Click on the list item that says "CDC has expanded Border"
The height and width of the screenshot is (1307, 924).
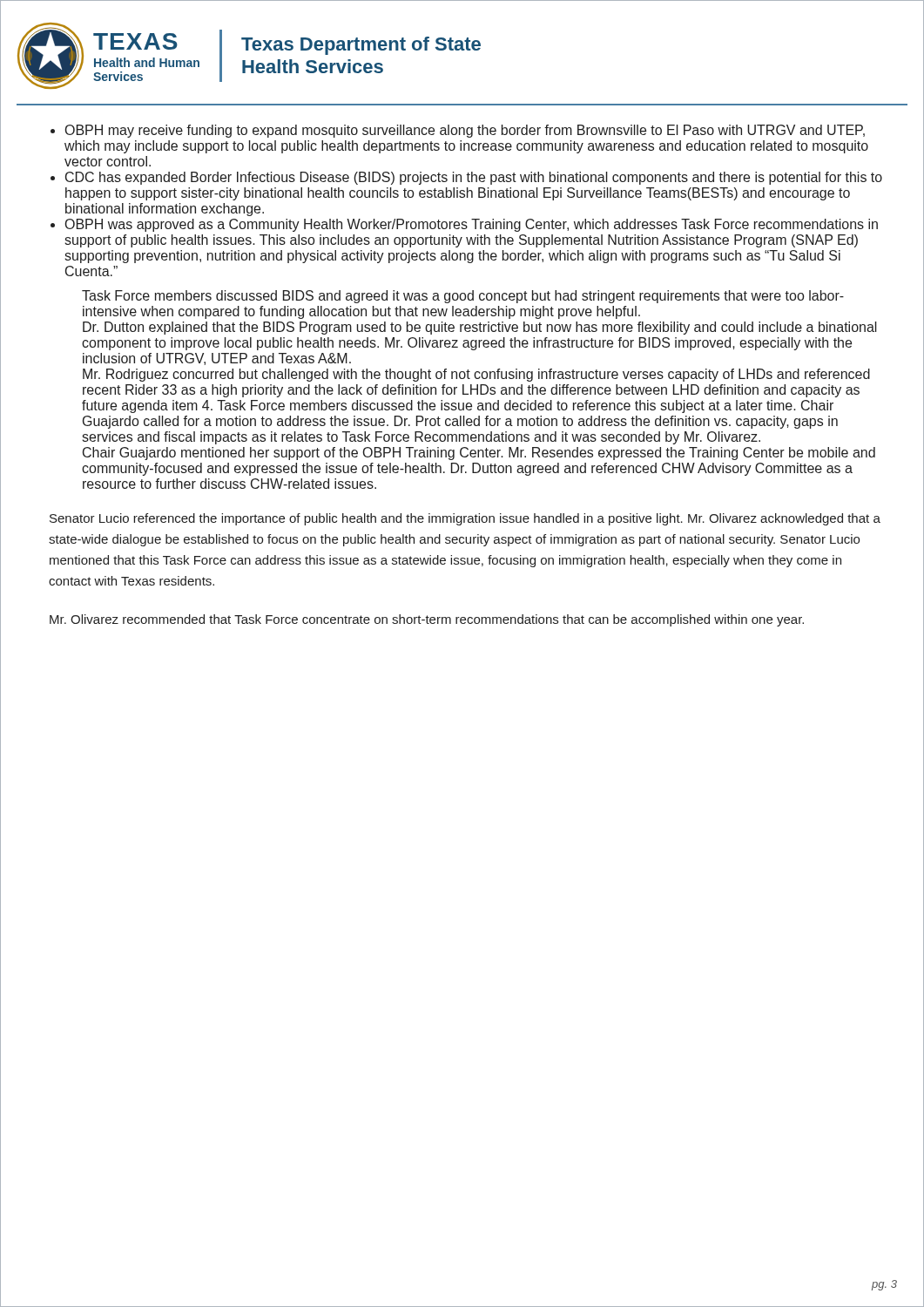click(474, 193)
